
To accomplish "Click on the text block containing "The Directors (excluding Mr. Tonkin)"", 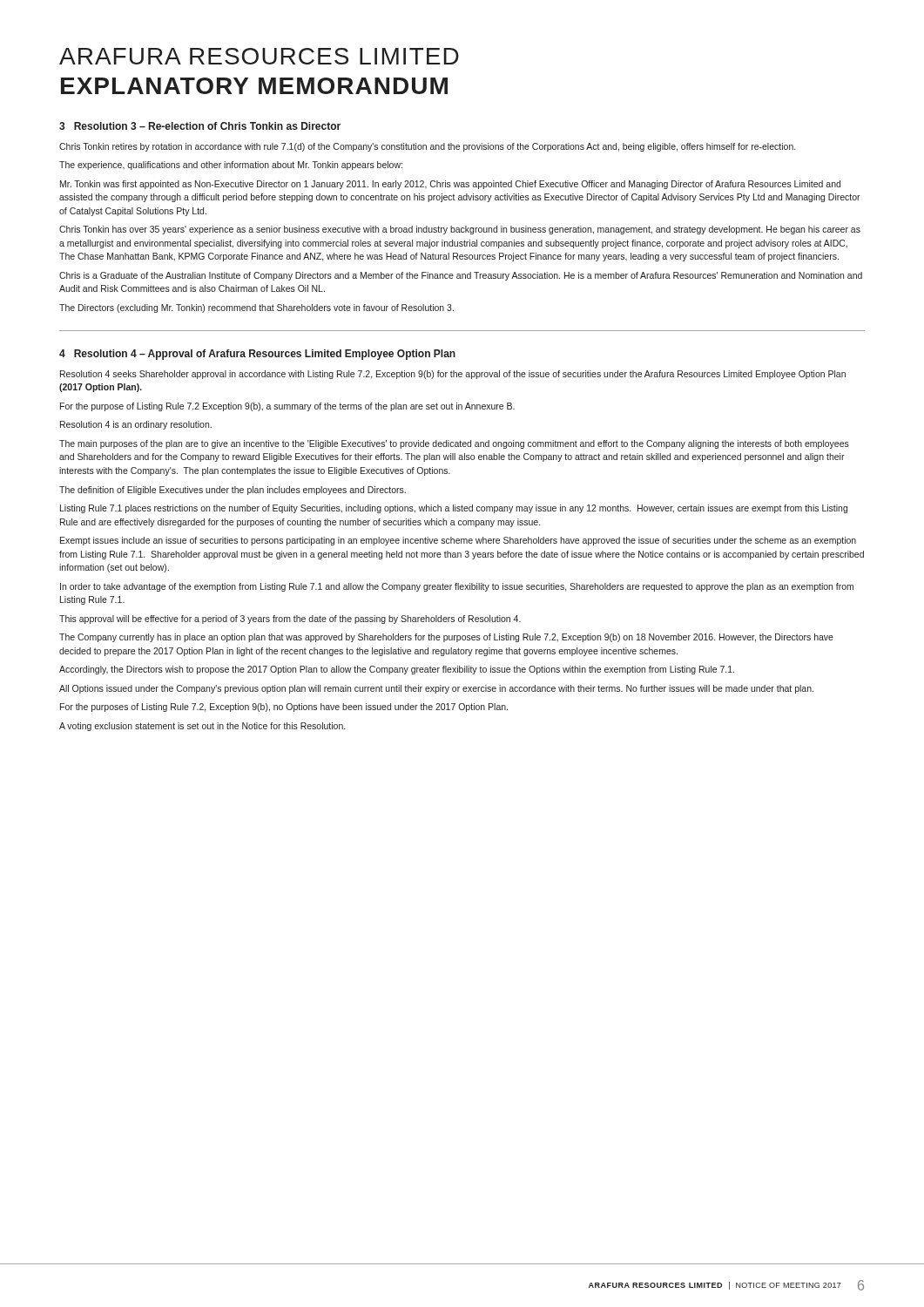I will 257,308.
